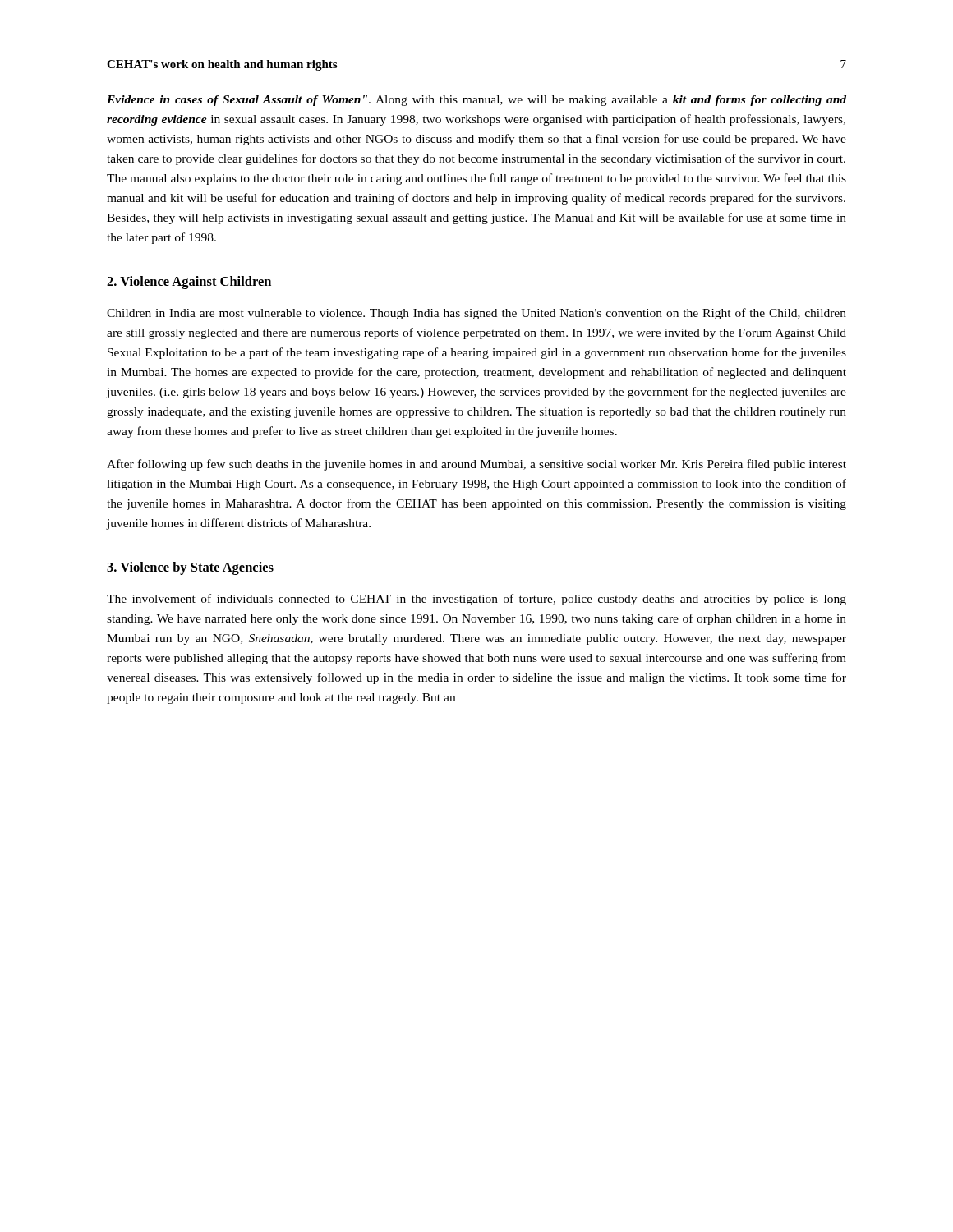Select the block starting "Children in India are most vulnerable to violence."
This screenshot has height=1232, width=953.
tap(476, 372)
